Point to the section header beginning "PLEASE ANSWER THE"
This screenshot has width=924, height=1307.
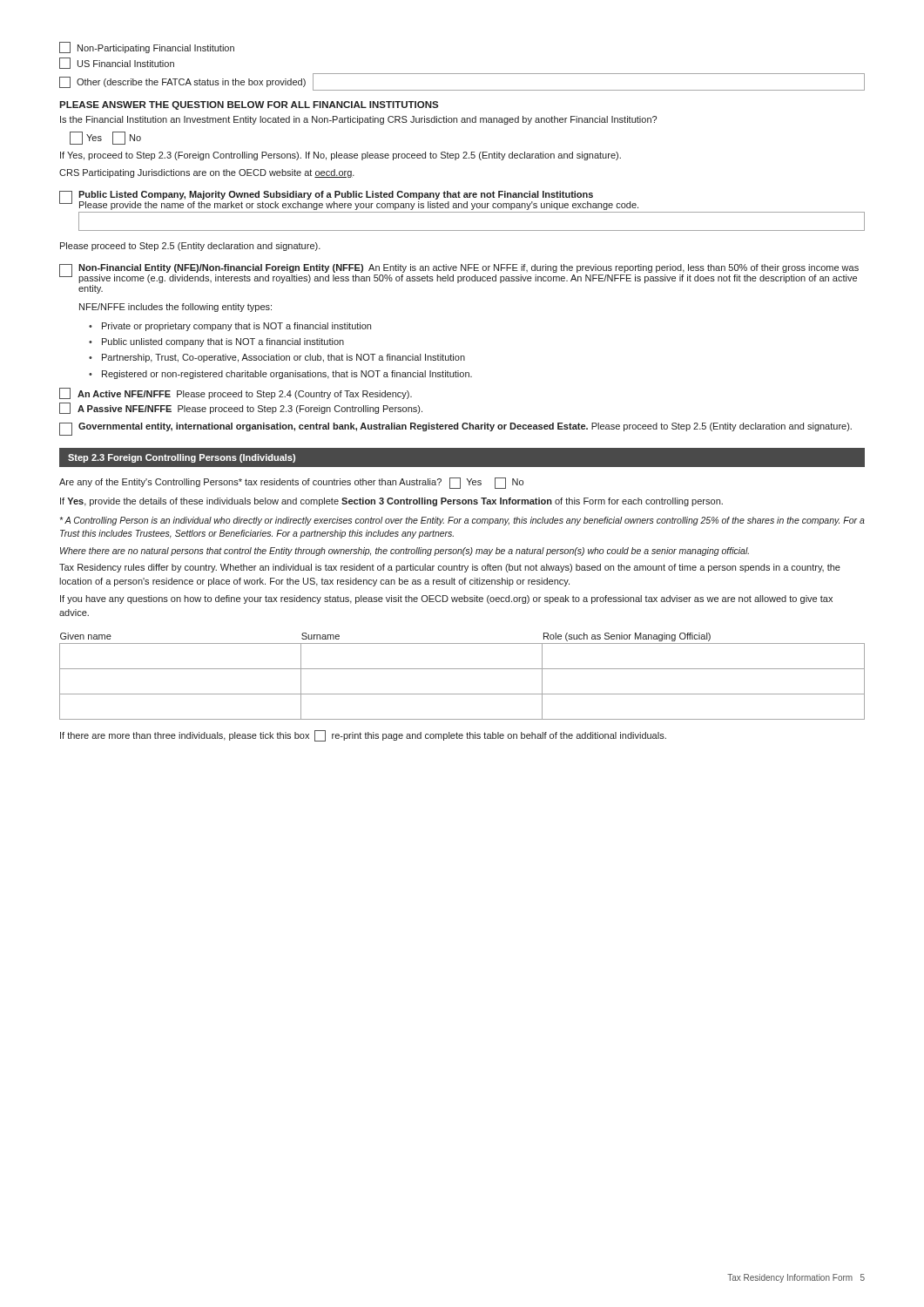pos(249,105)
